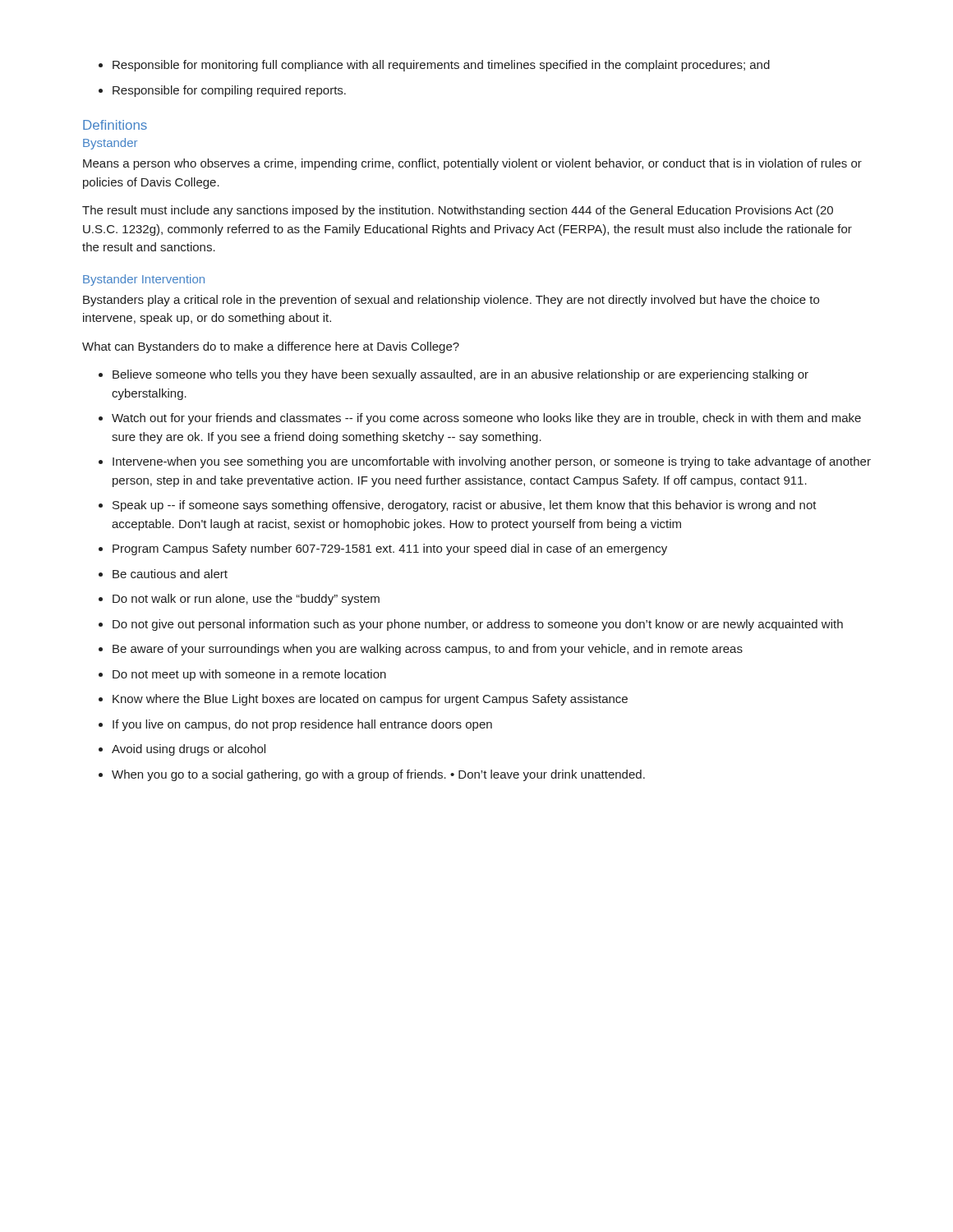Find the text block starting "Be aware of your"

pos(491,649)
